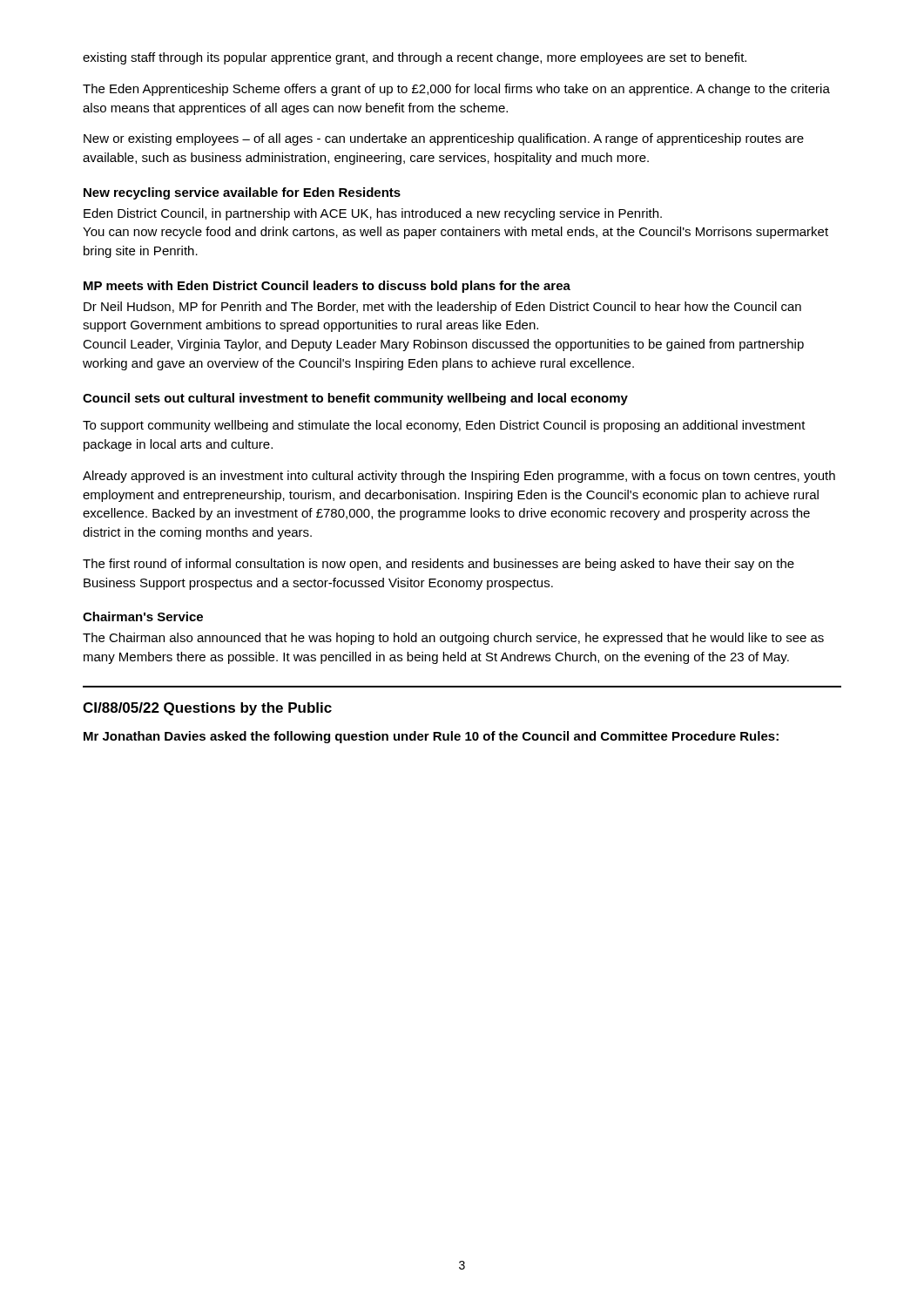Find the section header containing "New recycling service available for"

(x=242, y=192)
